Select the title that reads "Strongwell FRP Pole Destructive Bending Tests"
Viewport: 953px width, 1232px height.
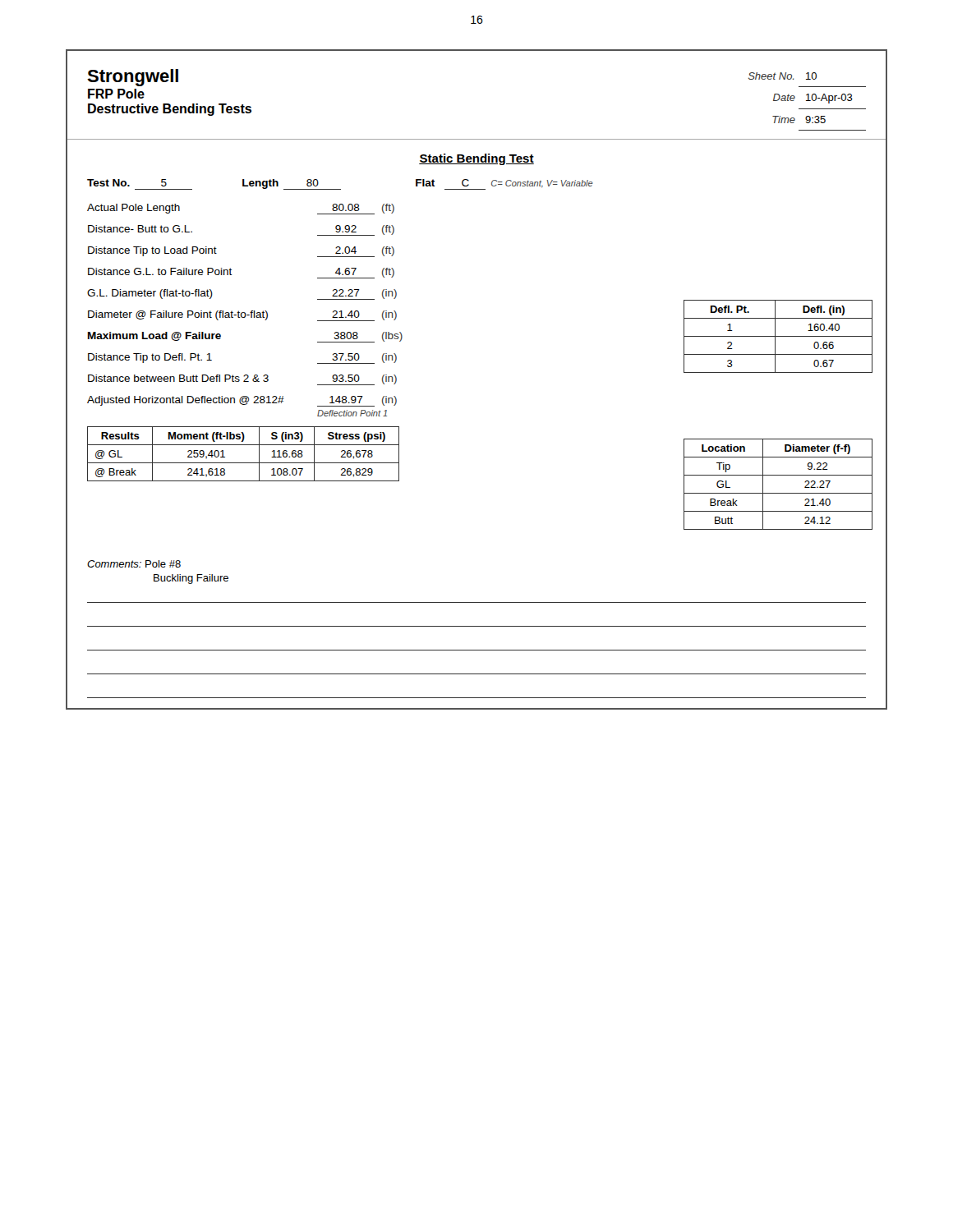point(169,91)
